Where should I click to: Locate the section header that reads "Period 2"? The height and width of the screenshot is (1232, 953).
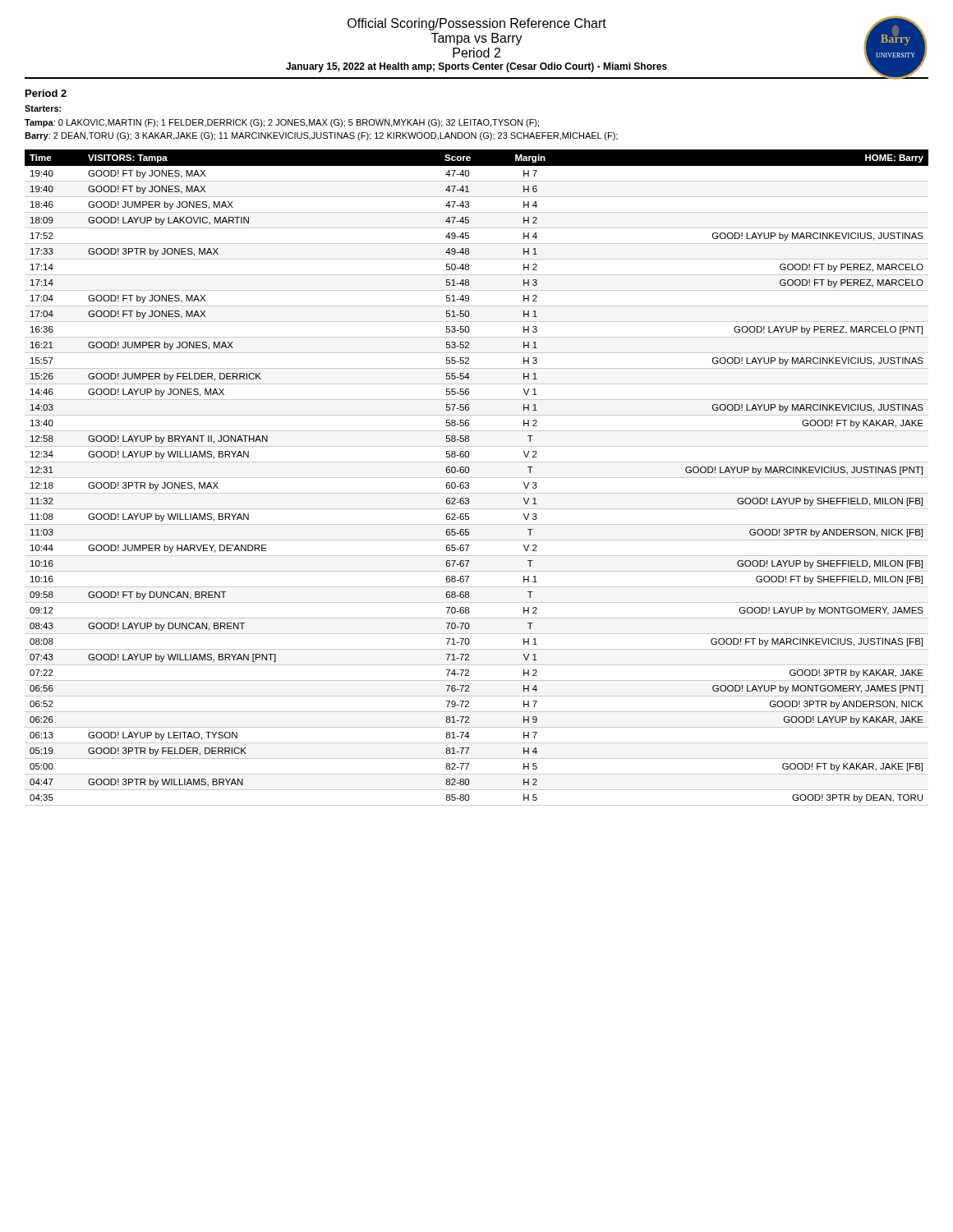(46, 93)
